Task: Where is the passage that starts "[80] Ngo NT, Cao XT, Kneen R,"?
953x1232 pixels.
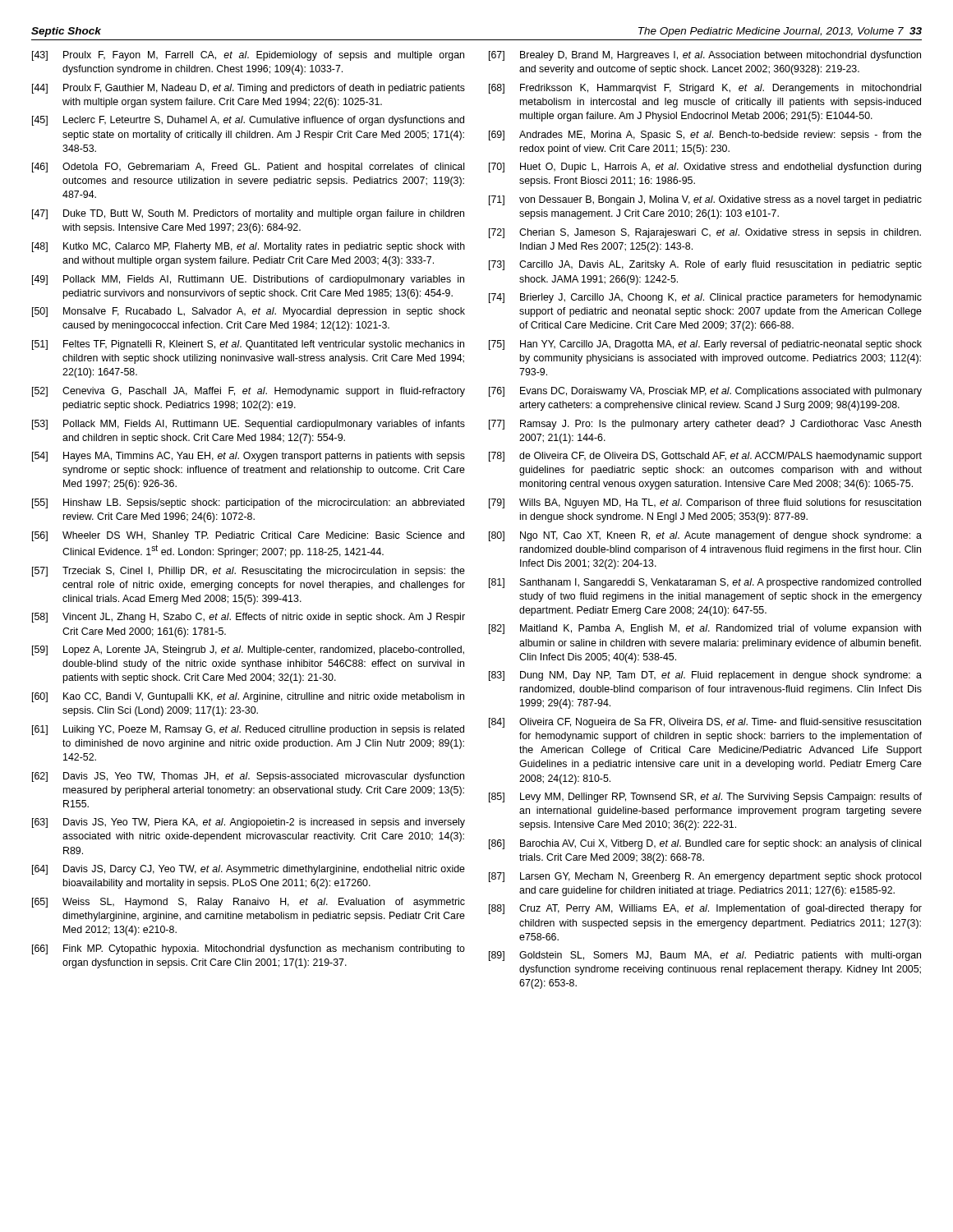Action: coord(705,550)
